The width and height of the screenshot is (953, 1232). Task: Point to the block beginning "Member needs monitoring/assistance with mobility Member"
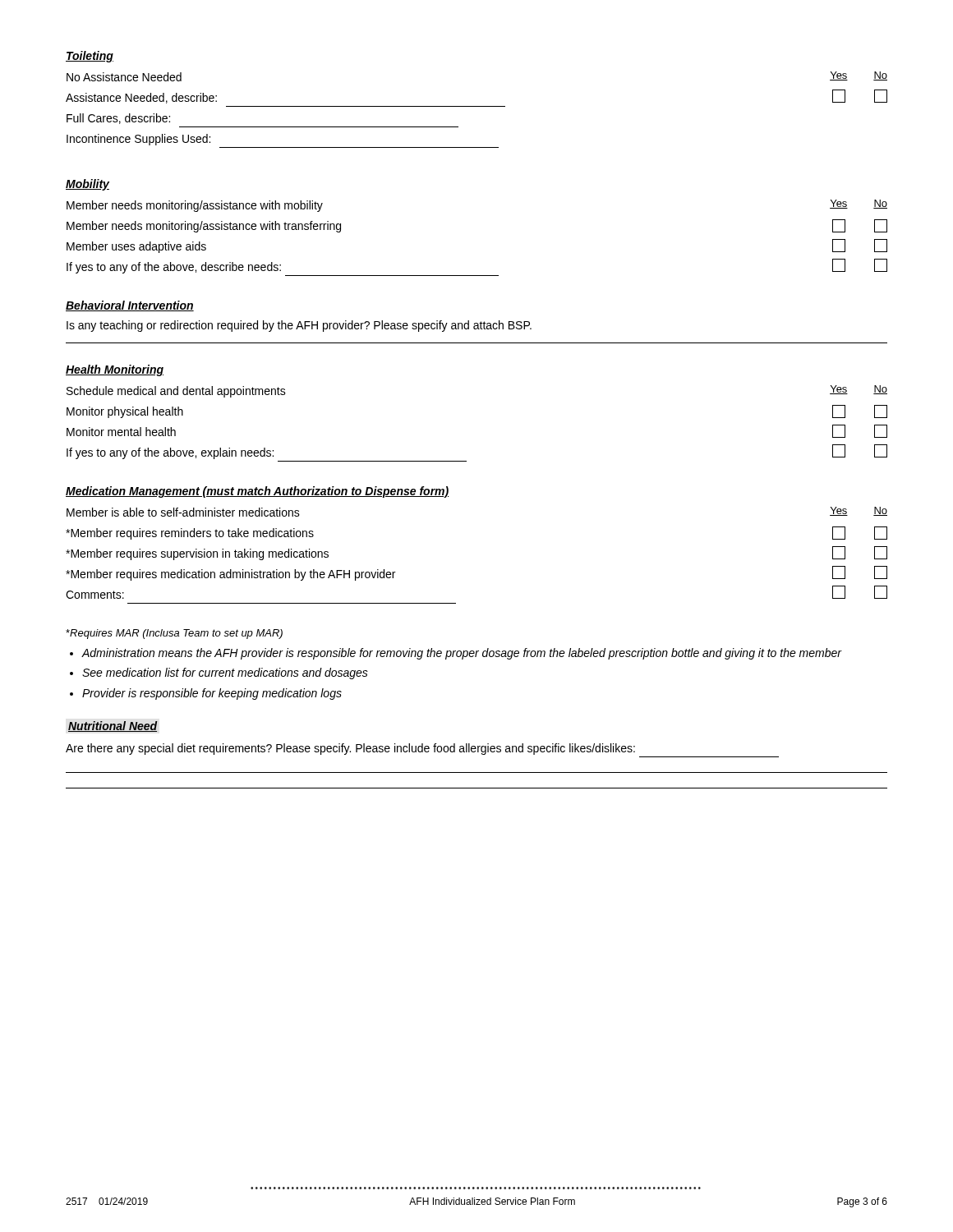(x=194, y=206)
